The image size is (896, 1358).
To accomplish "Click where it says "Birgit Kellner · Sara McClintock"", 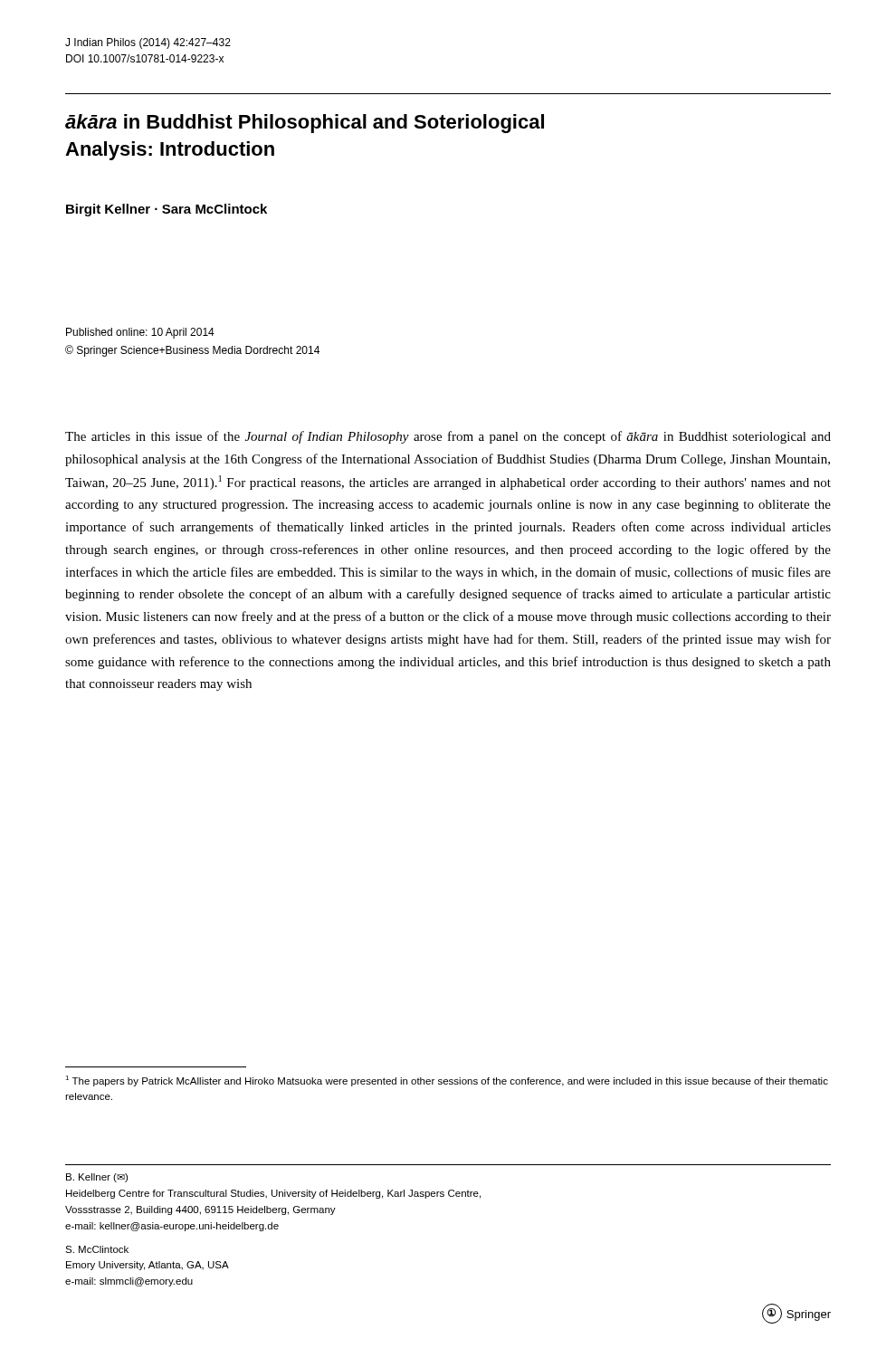I will click(x=166, y=209).
